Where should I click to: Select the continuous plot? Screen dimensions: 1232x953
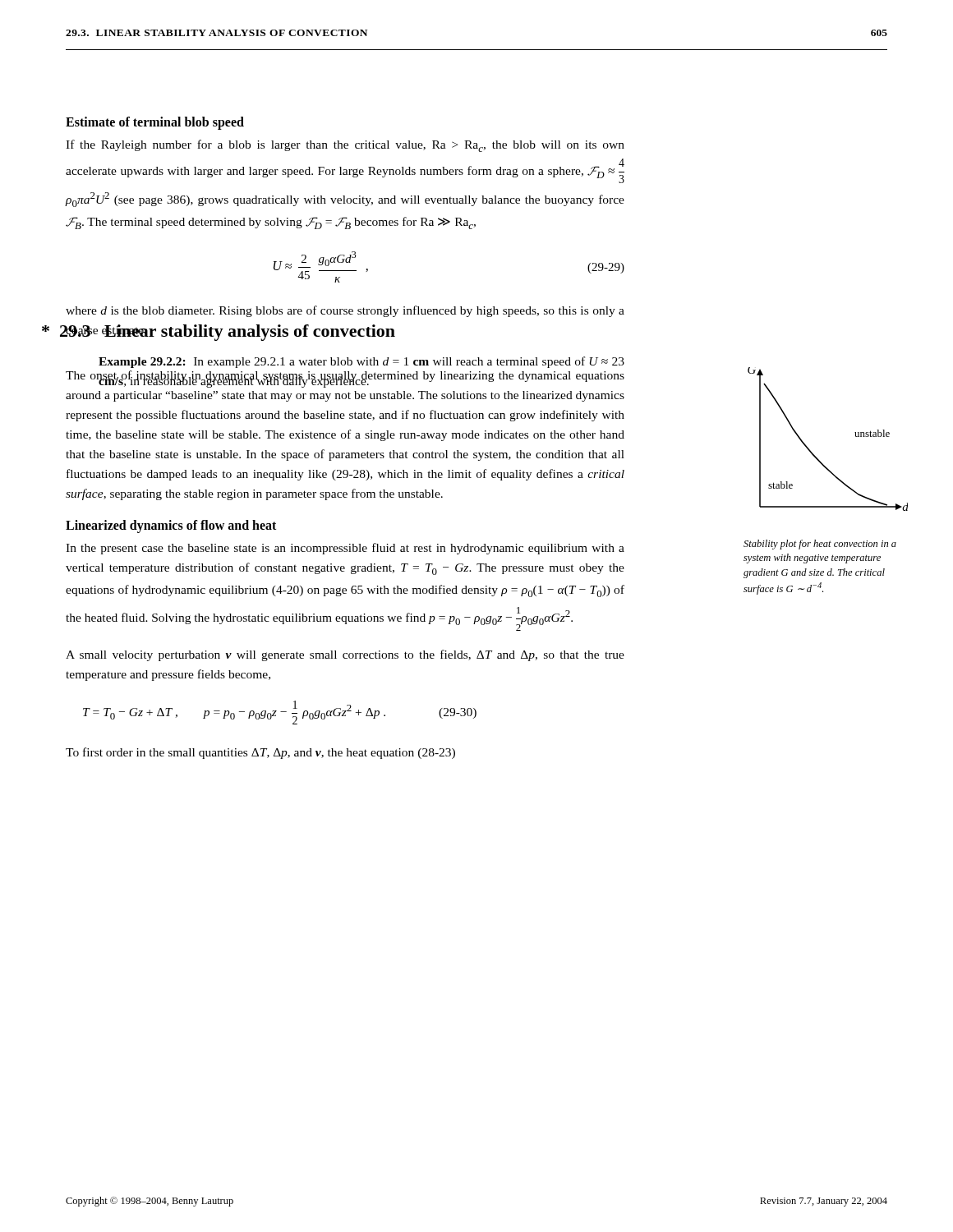822,449
